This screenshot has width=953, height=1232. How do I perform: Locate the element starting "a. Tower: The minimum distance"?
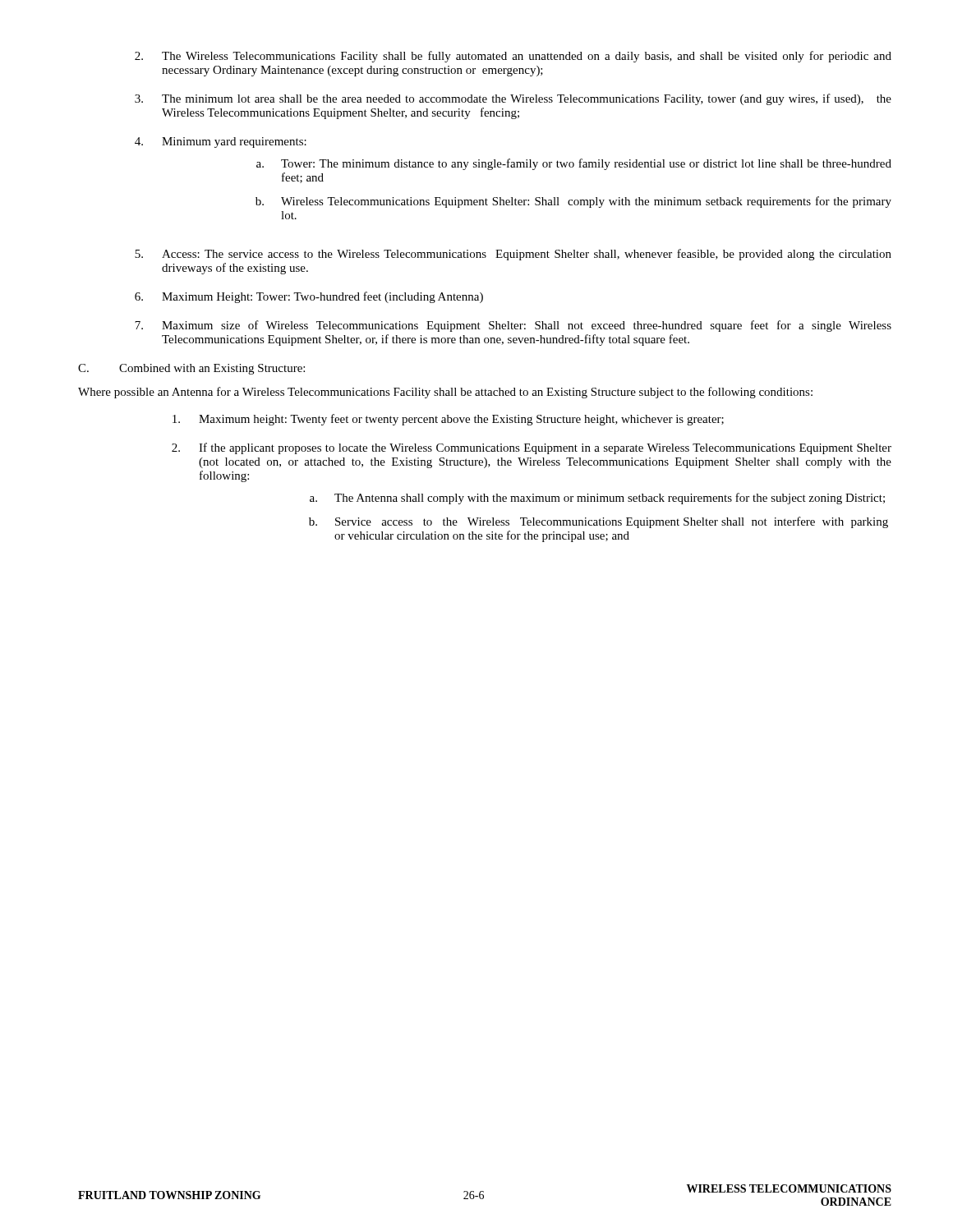coord(551,171)
